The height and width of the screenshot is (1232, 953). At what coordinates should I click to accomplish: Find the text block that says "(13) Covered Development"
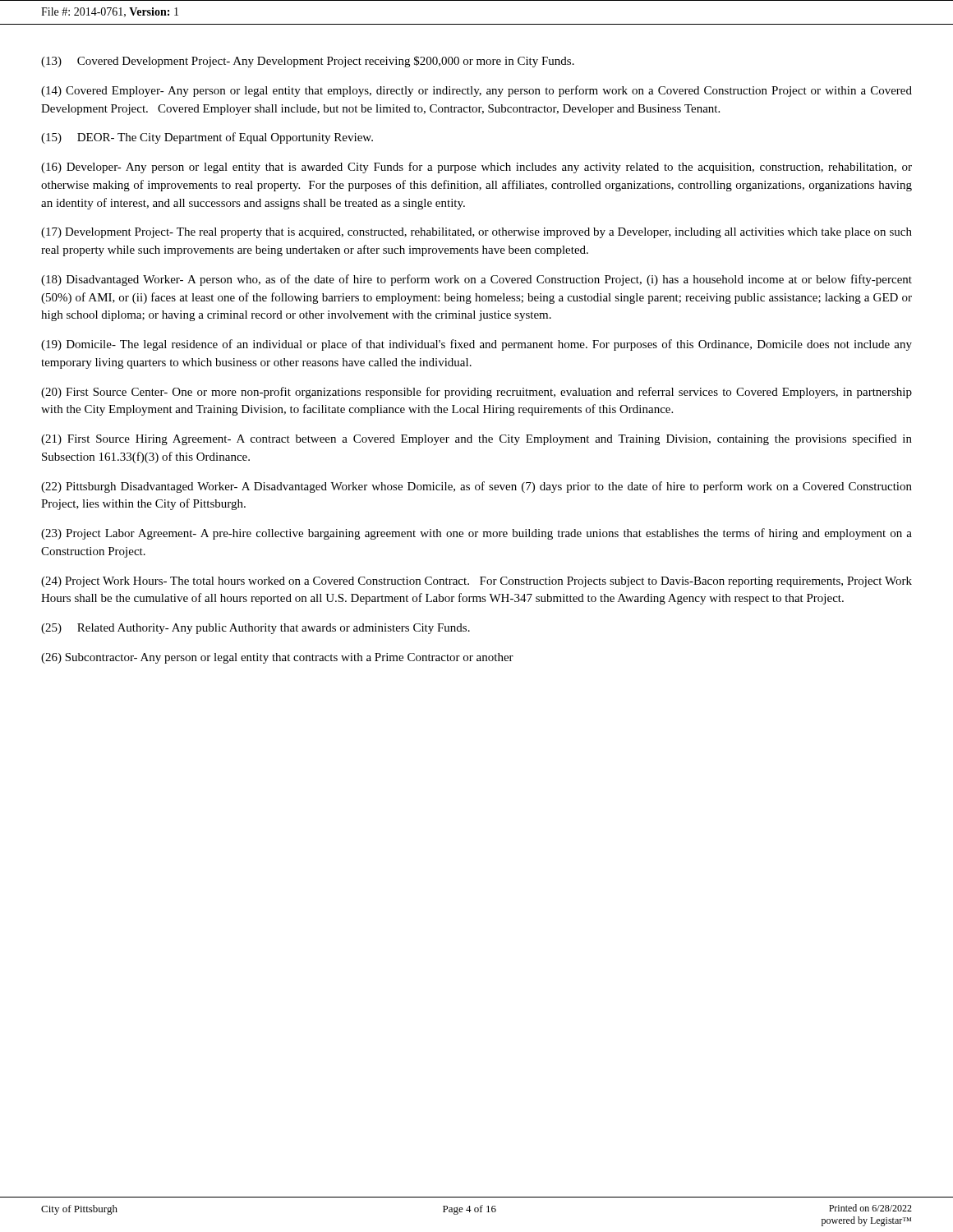pyautogui.click(x=308, y=61)
